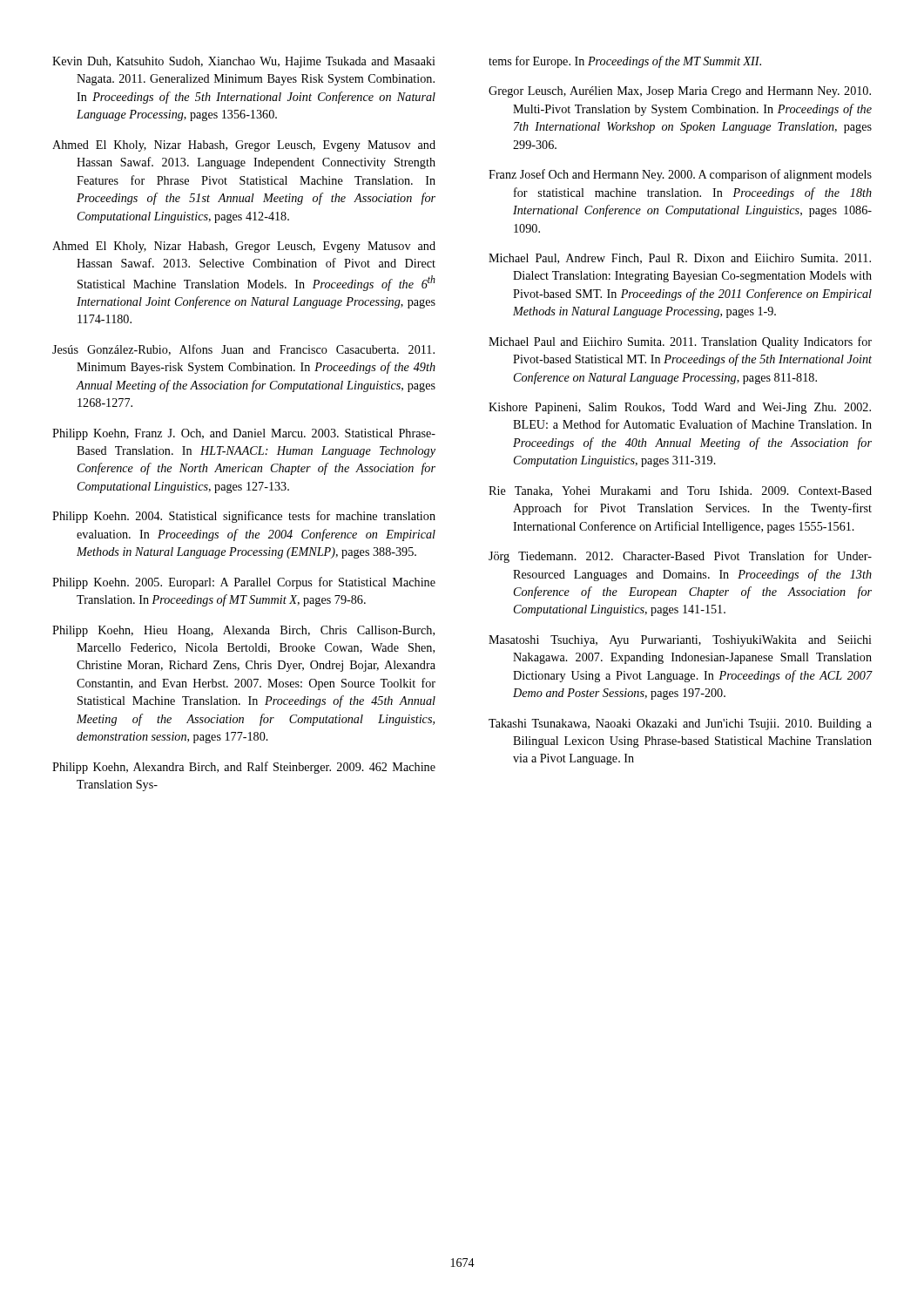Screen dimensions: 1307x924
Task: Point to the region starting "Philipp Koehn. 2005. Europarl: A Parallel Corpus for"
Action: coord(244,591)
